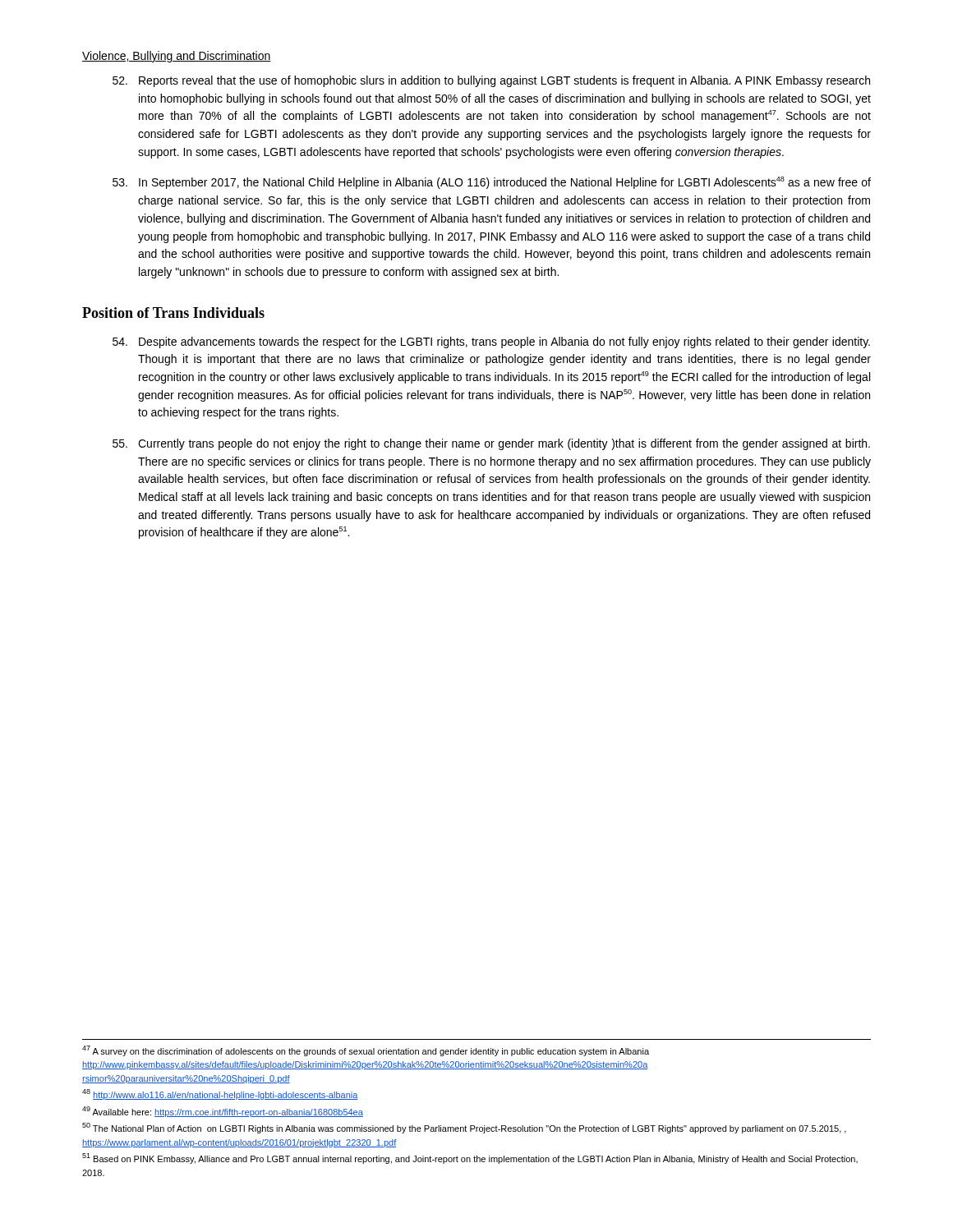Screen dimensions: 1232x953
Task: Find the element starting "53. In September 2017, the National Child"
Action: click(476, 228)
